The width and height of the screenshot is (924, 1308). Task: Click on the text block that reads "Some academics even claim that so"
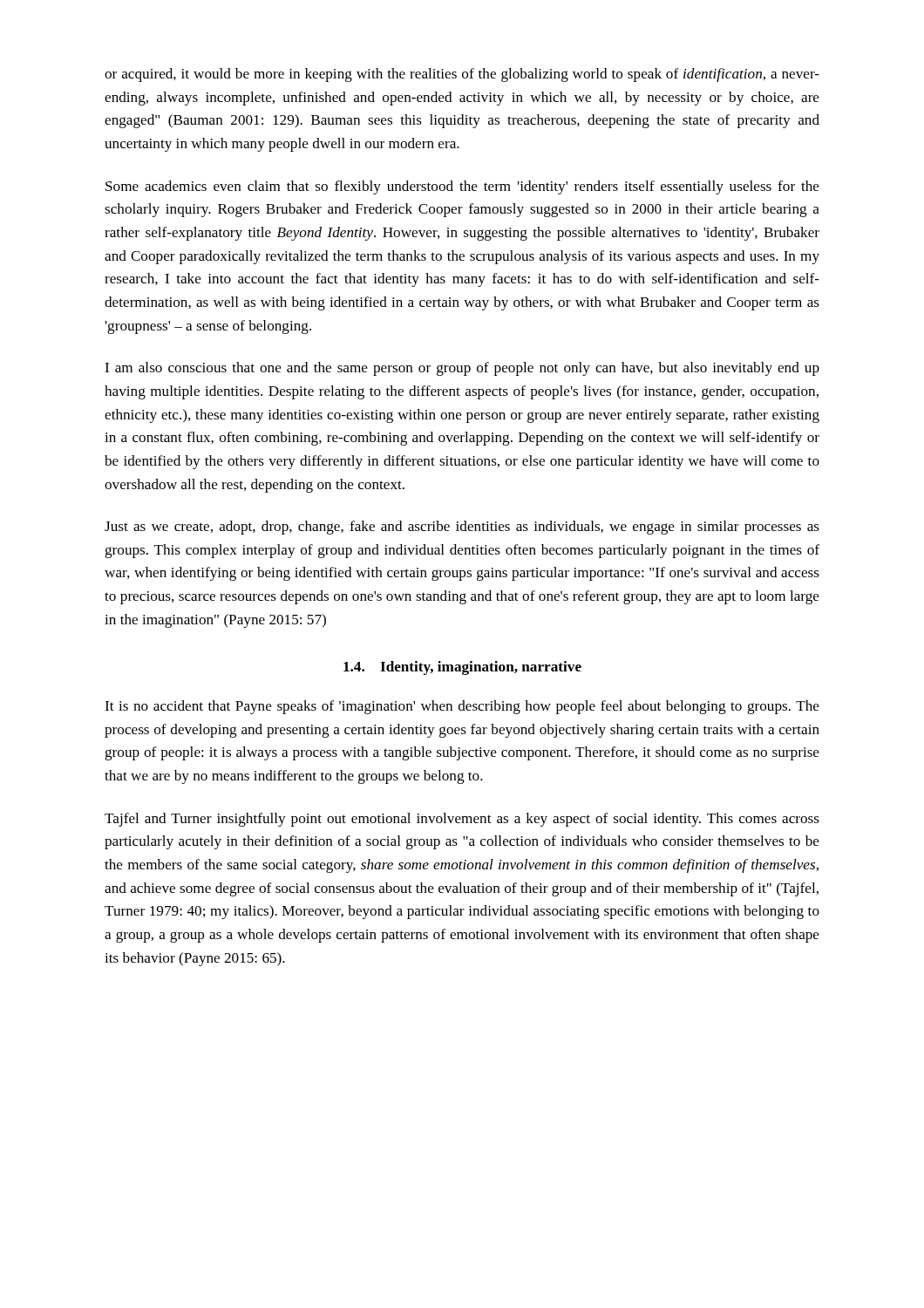coord(462,256)
